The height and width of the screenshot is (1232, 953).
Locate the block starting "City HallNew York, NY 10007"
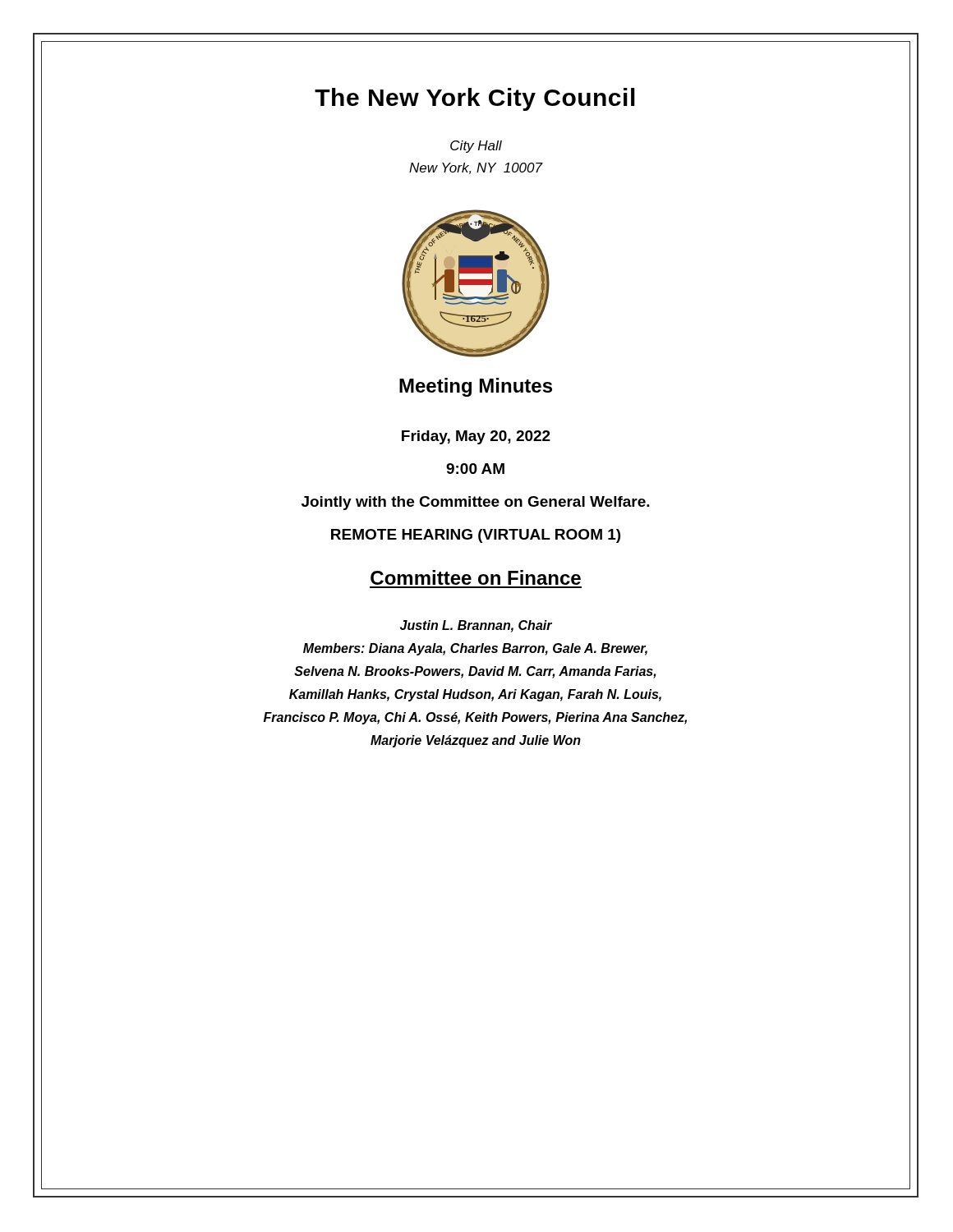476,157
